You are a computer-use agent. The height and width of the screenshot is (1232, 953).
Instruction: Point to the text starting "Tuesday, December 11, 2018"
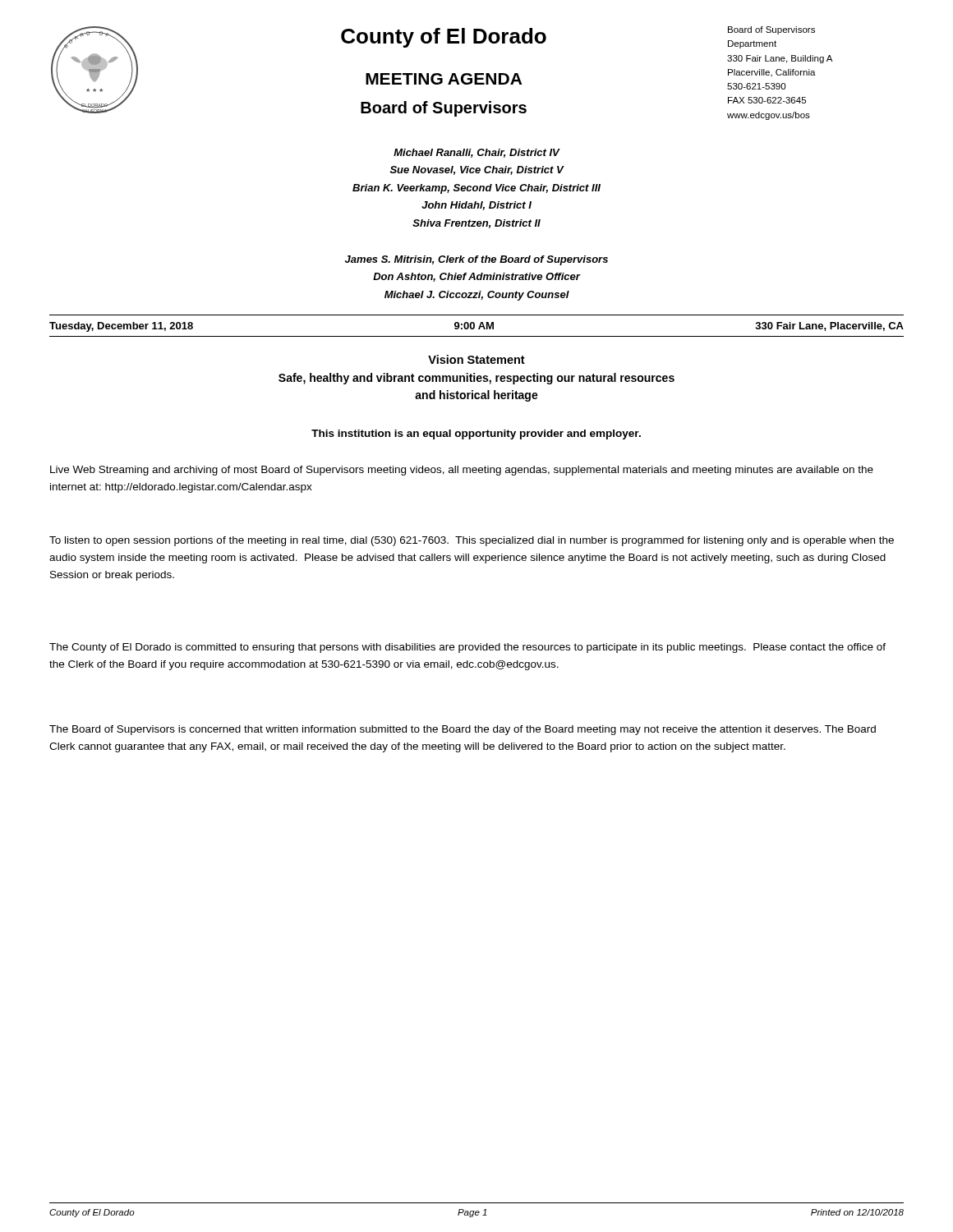tap(121, 326)
